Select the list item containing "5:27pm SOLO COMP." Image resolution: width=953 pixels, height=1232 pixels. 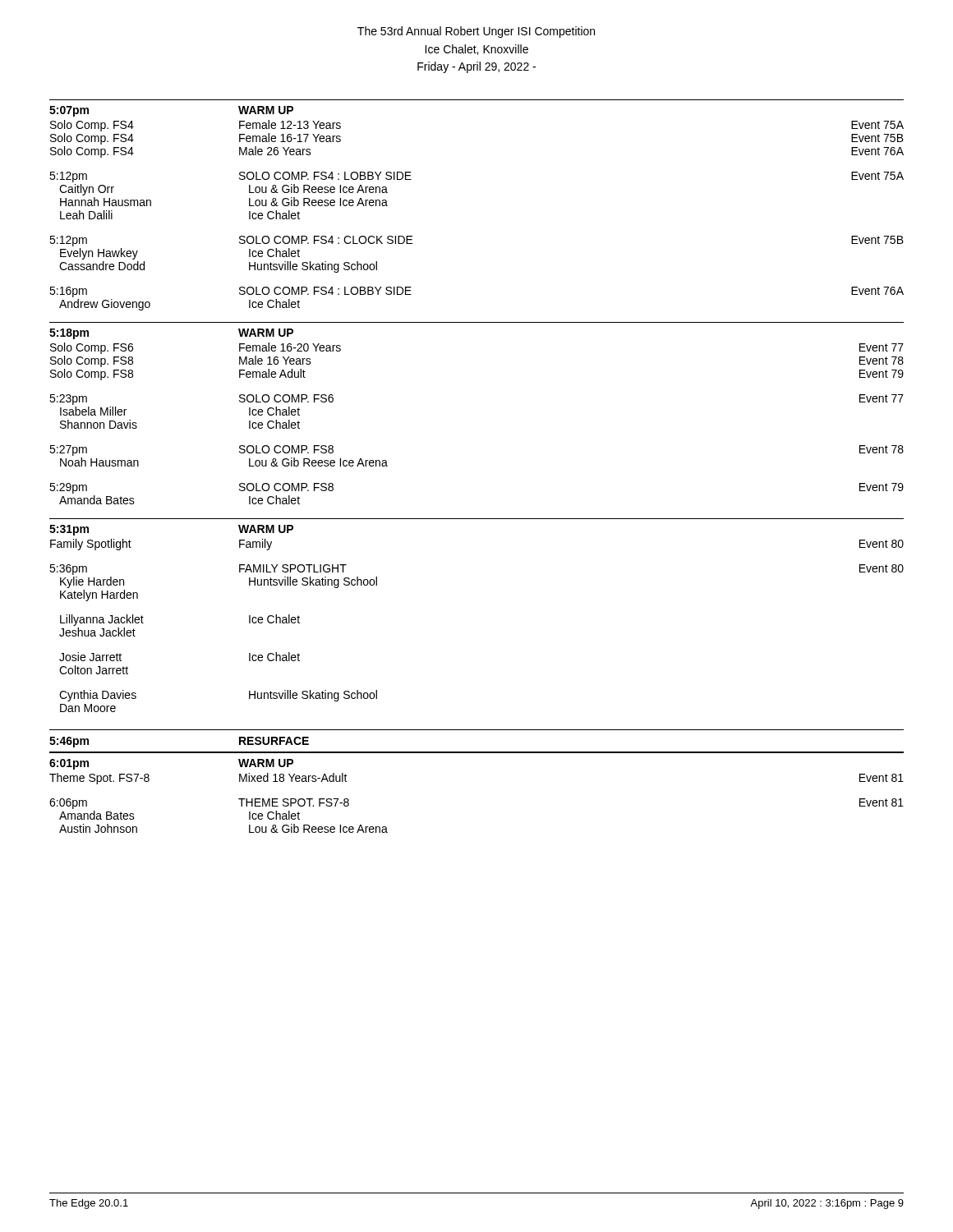pyautogui.click(x=69, y=451)
